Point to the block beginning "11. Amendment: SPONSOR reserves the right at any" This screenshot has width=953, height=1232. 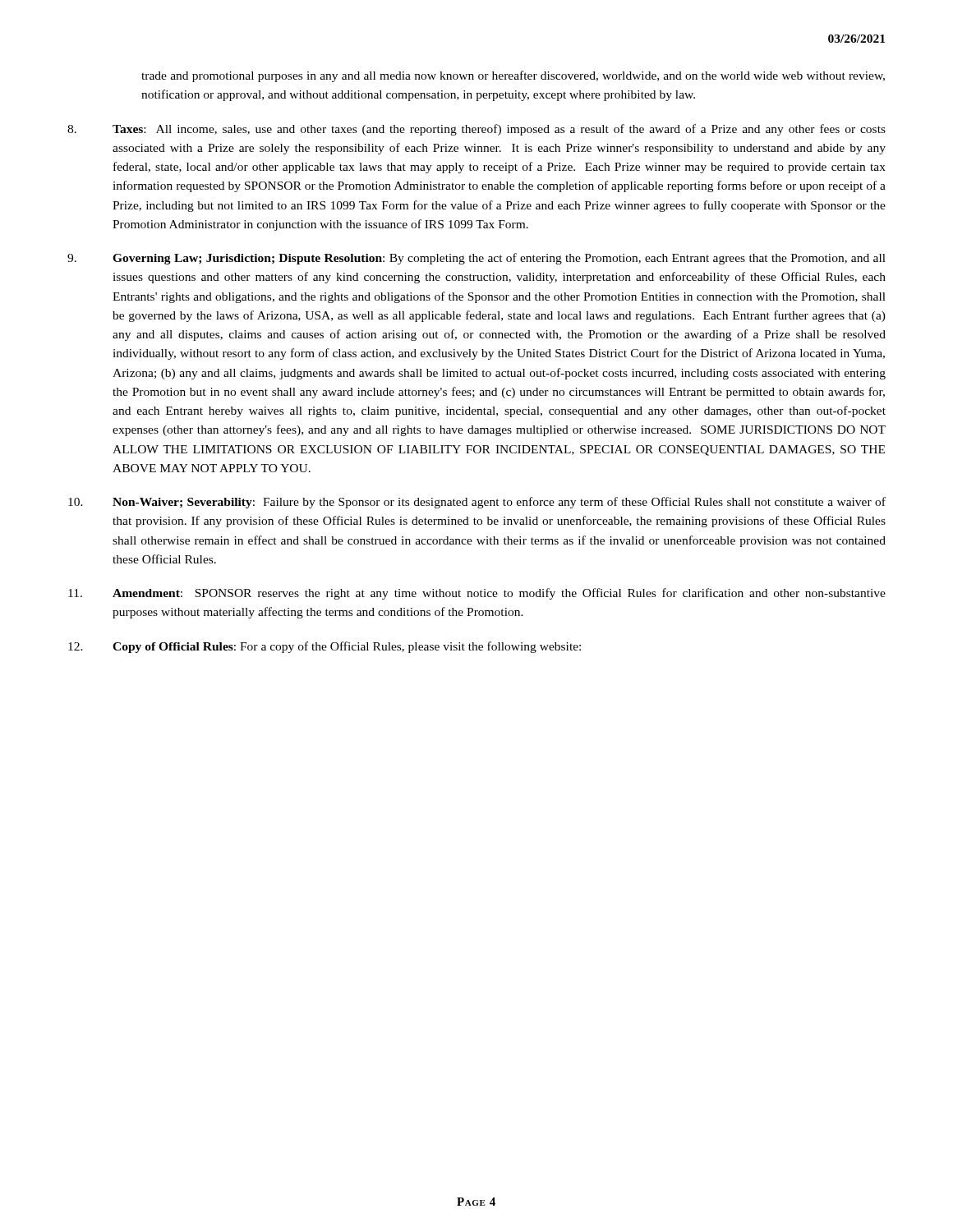click(x=476, y=602)
